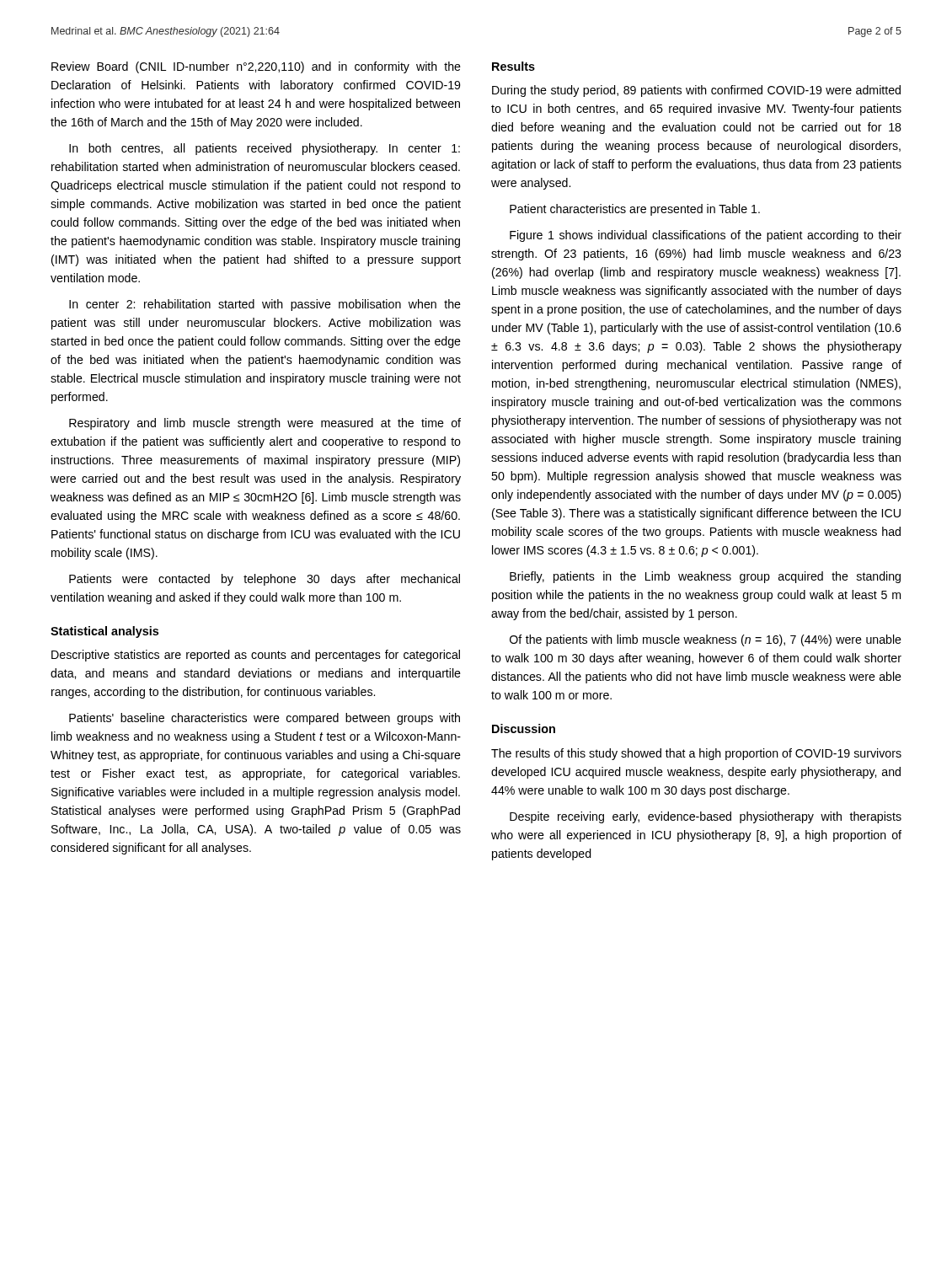Find the block on this page that starts "In both centres, all patients received physiotherapy."
The height and width of the screenshot is (1264, 952).
pyautogui.click(x=256, y=213)
